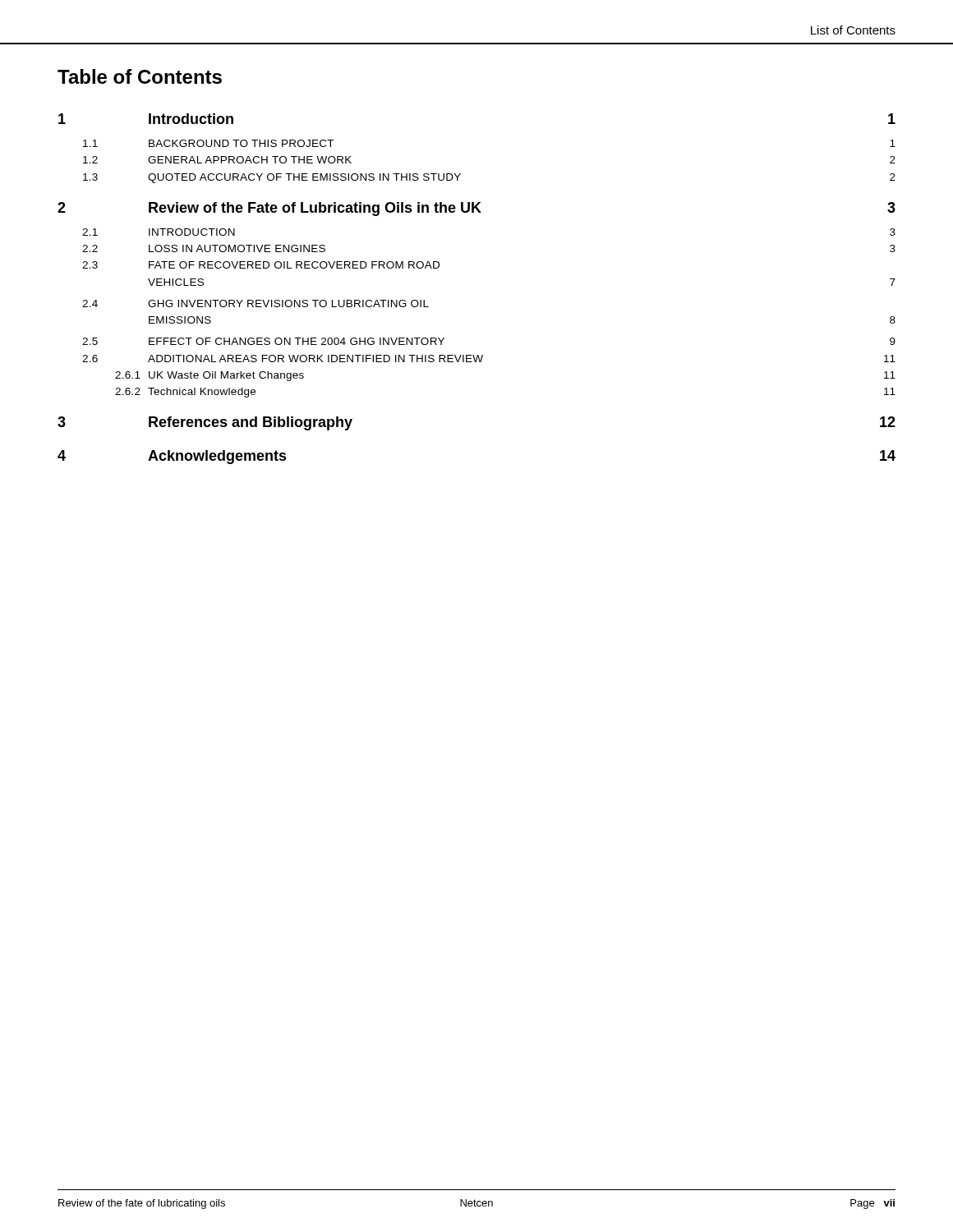Viewport: 953px width, 1232px height.
Task: Where does it say "BACKGROUND TO THIS PROJECT"?
Action: click(x=241, y=143)
